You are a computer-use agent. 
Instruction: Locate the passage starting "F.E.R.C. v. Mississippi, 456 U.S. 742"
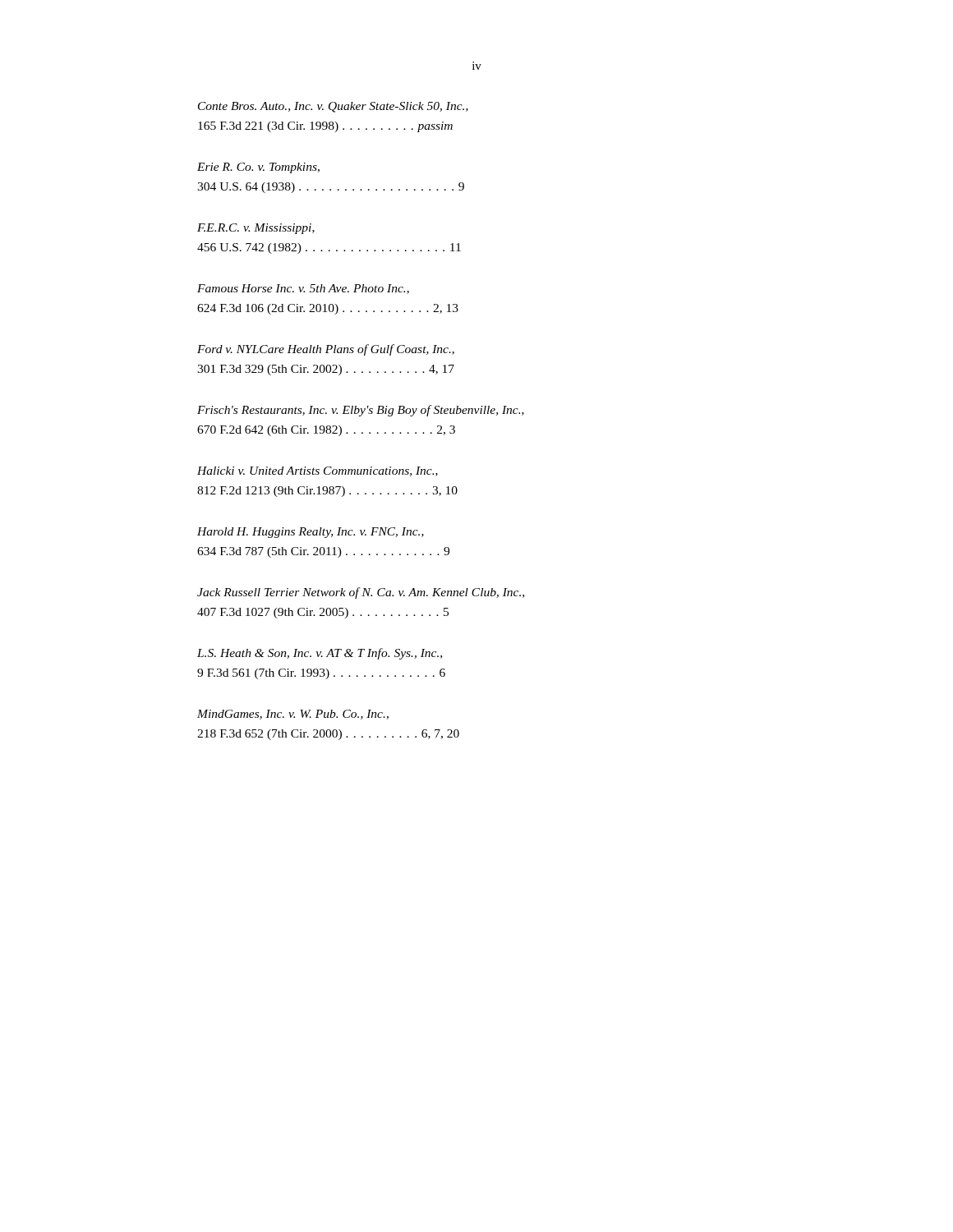point(256,229)
